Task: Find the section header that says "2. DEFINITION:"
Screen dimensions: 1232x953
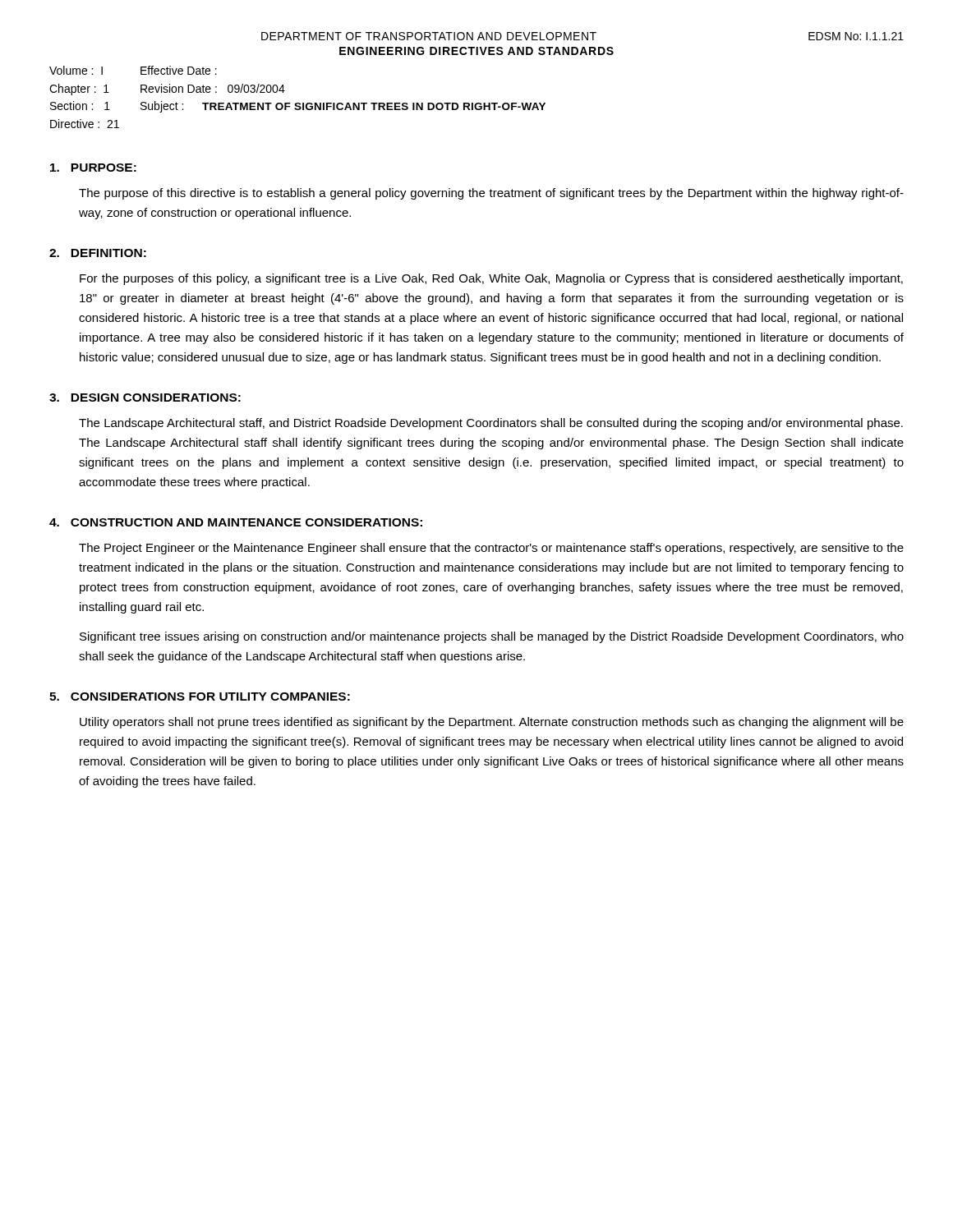Action: tap(98, 253)
